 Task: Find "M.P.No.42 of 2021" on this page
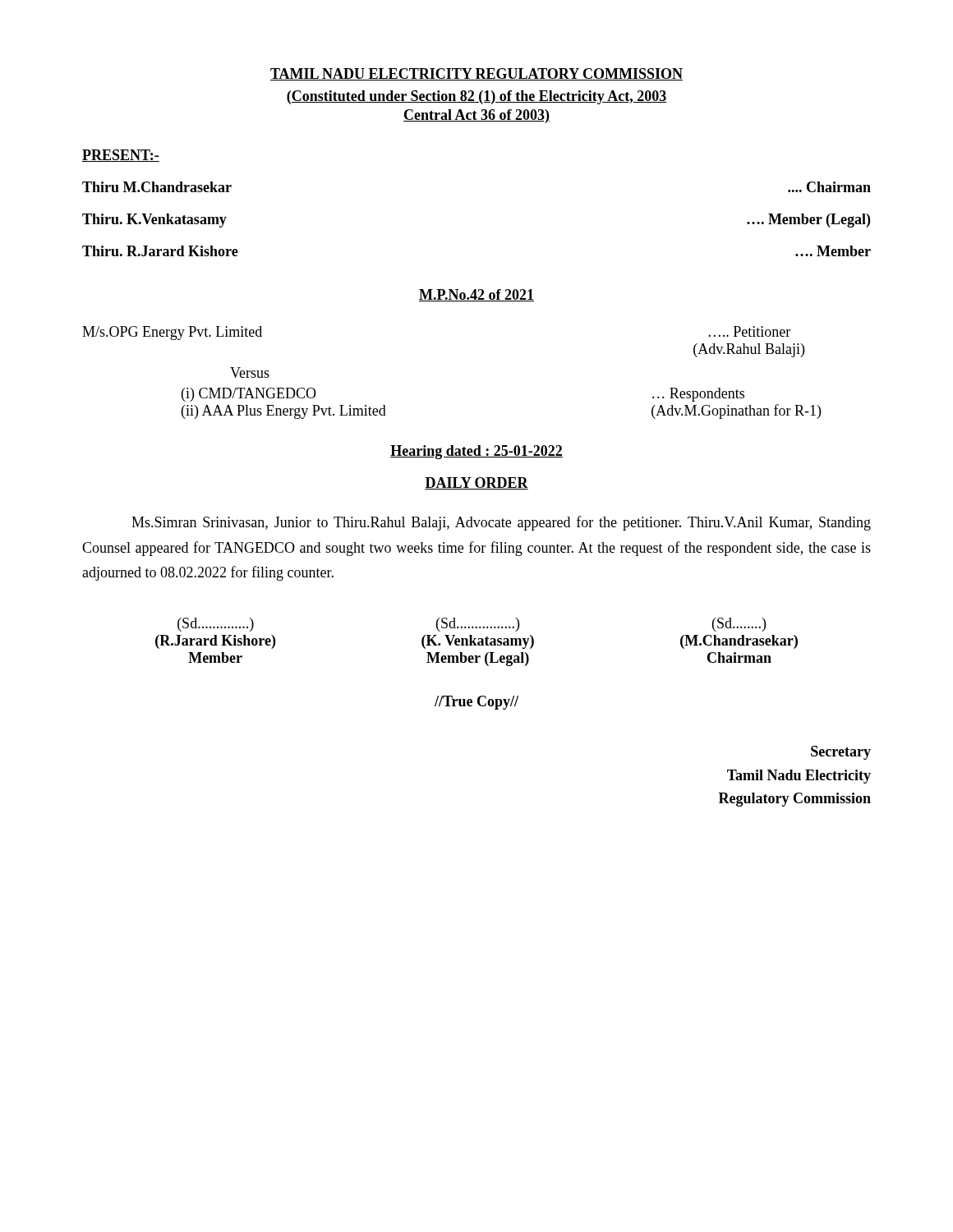[x=476, y=295]
